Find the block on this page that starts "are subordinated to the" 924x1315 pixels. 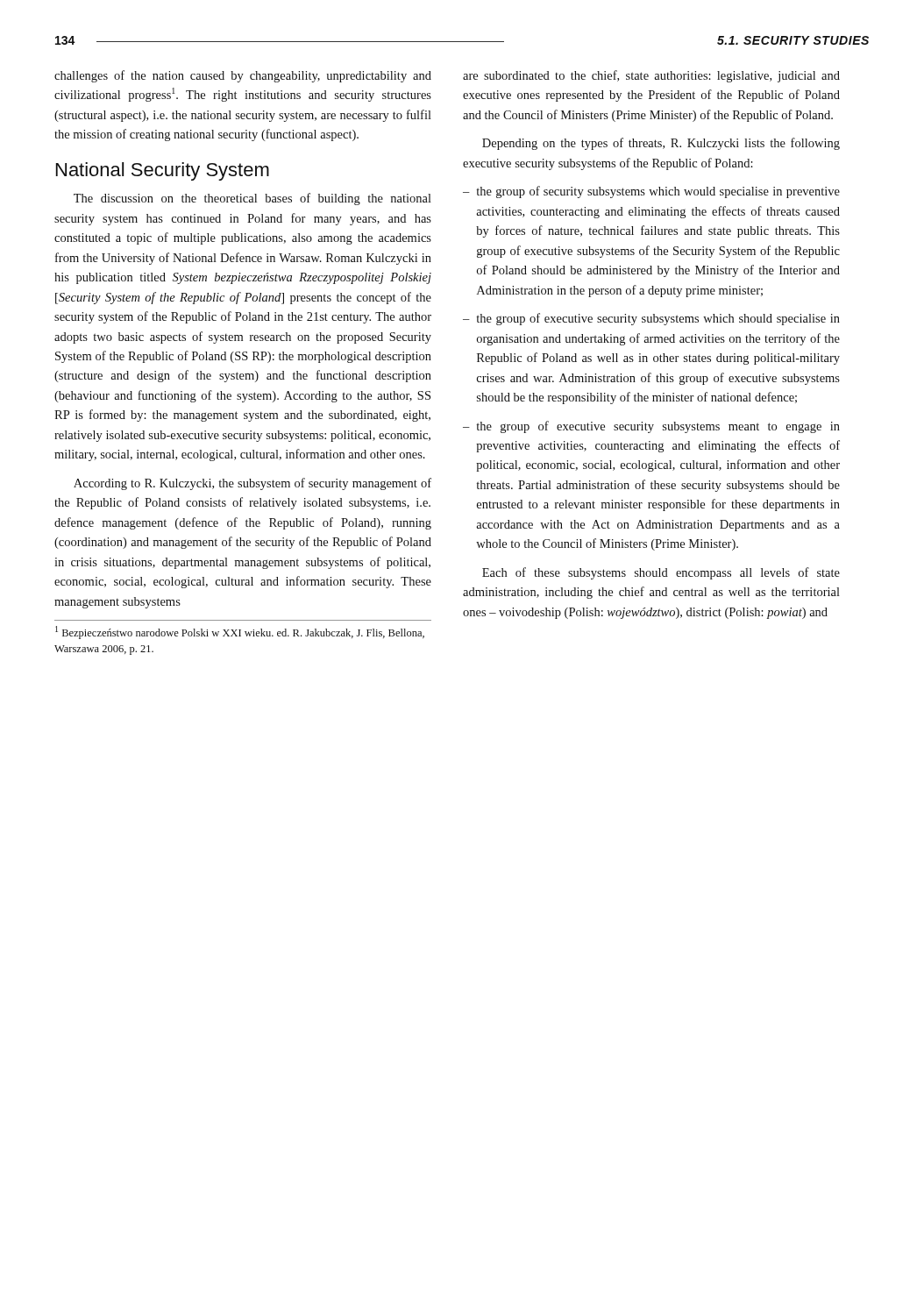click(x=651, y=95)
